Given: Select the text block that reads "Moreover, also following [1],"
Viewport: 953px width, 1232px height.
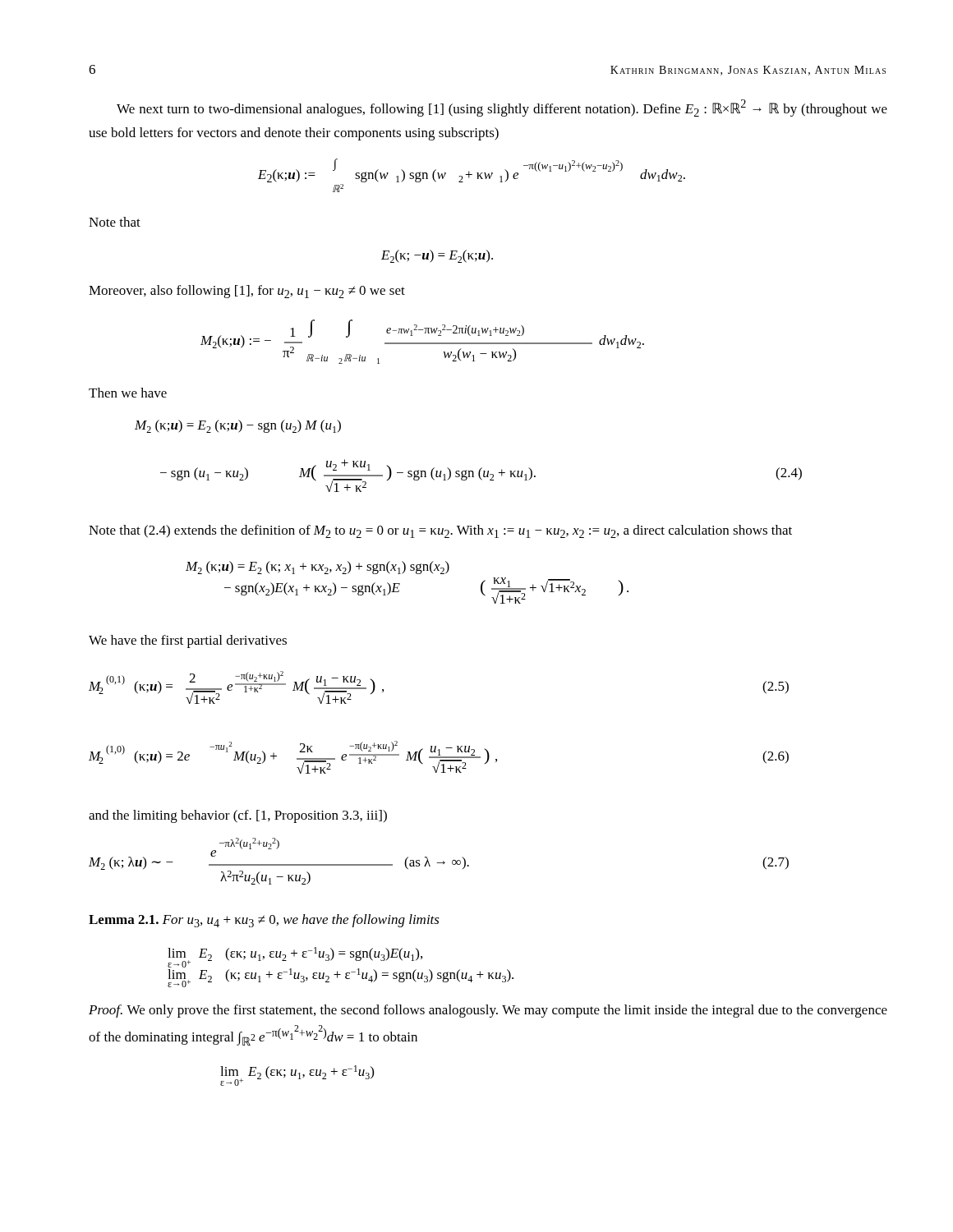Looking at the screenshot, I should click(247, 292).
